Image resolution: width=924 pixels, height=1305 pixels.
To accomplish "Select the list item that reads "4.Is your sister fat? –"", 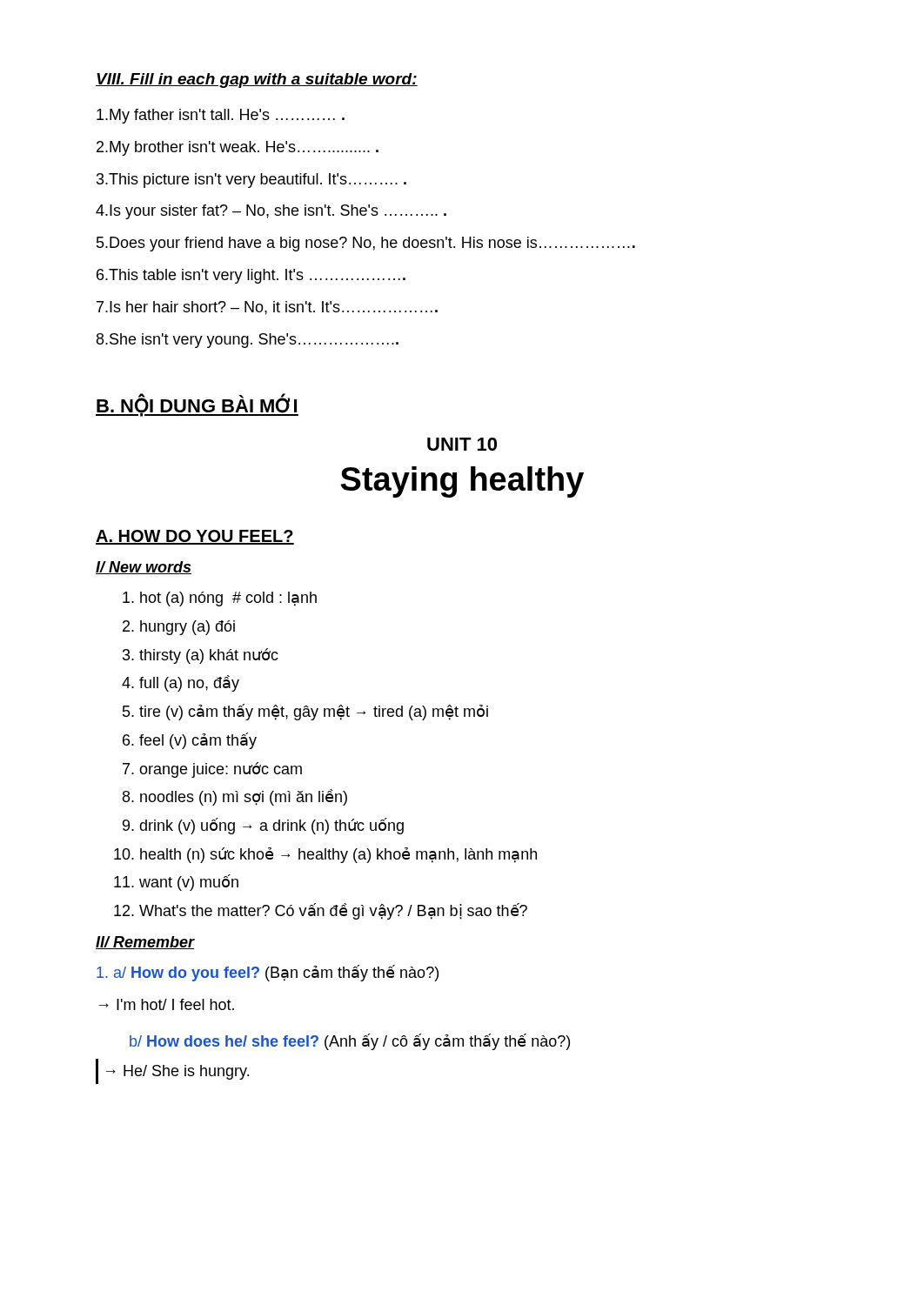I will point(271,211).
